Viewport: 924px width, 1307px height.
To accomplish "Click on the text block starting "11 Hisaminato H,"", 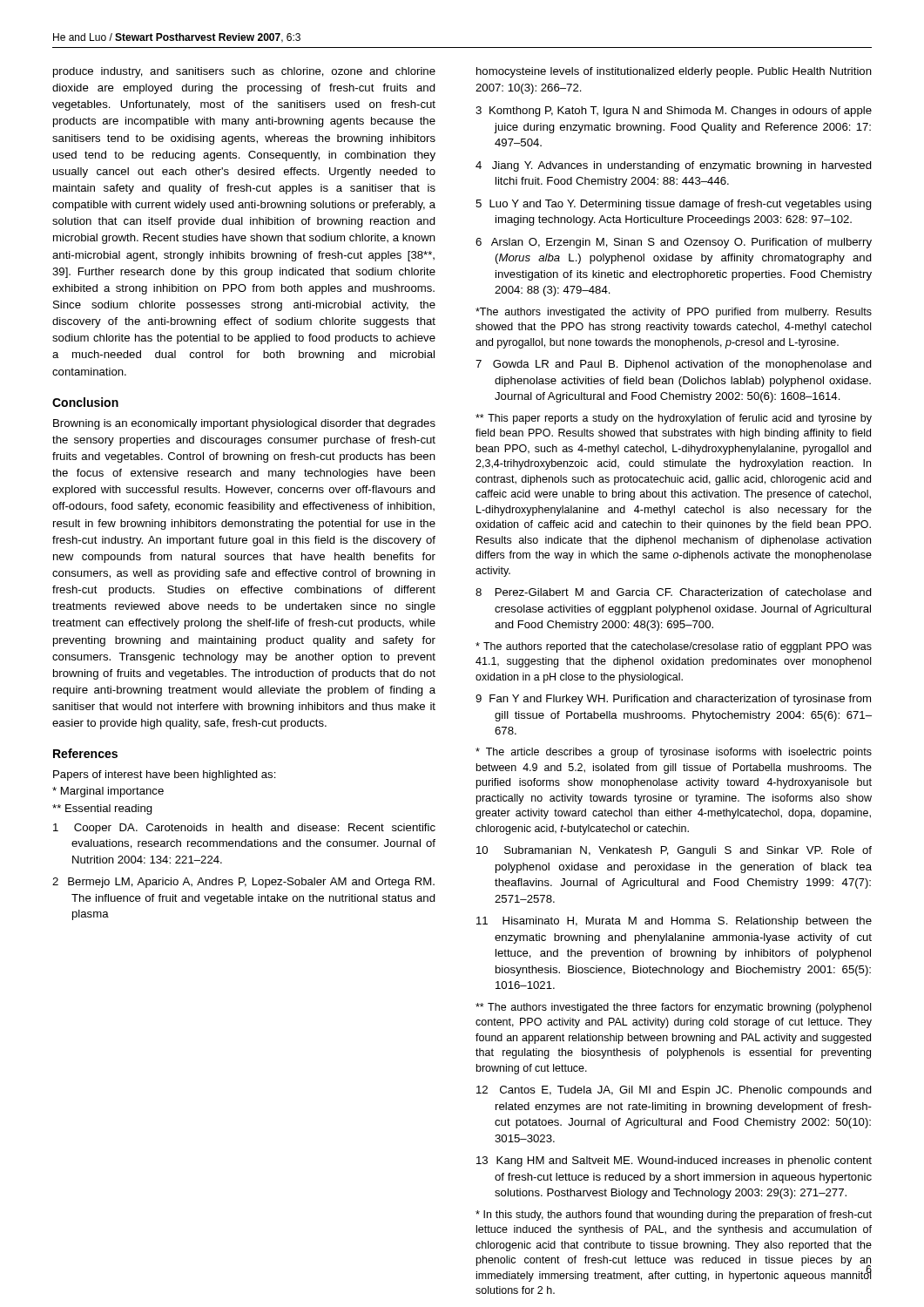I will click(674, 953).
